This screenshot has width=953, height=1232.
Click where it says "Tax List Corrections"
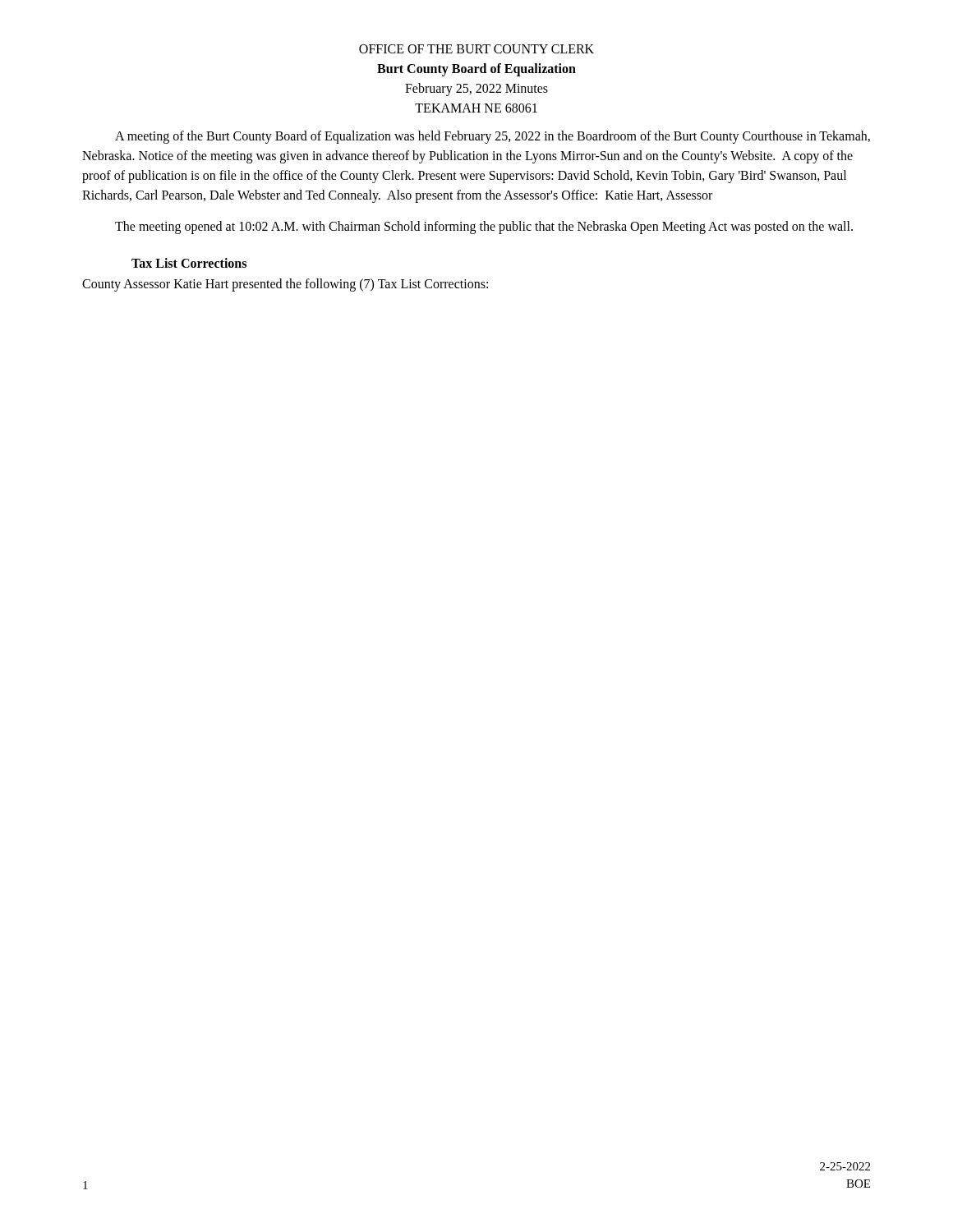pos(189,263)
